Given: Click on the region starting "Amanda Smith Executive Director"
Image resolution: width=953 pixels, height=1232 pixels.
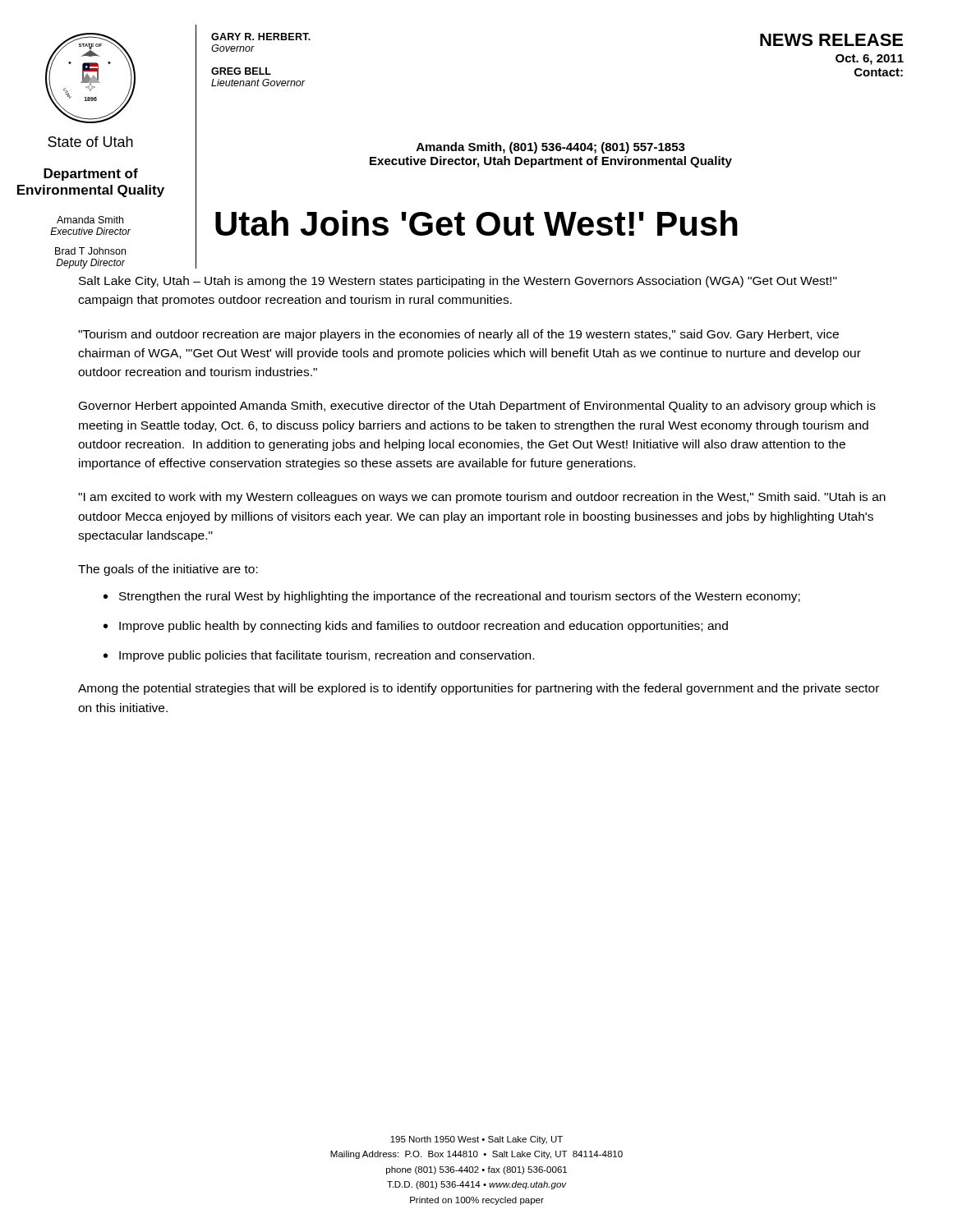Looking at the screenshot, I should (90, 226).
